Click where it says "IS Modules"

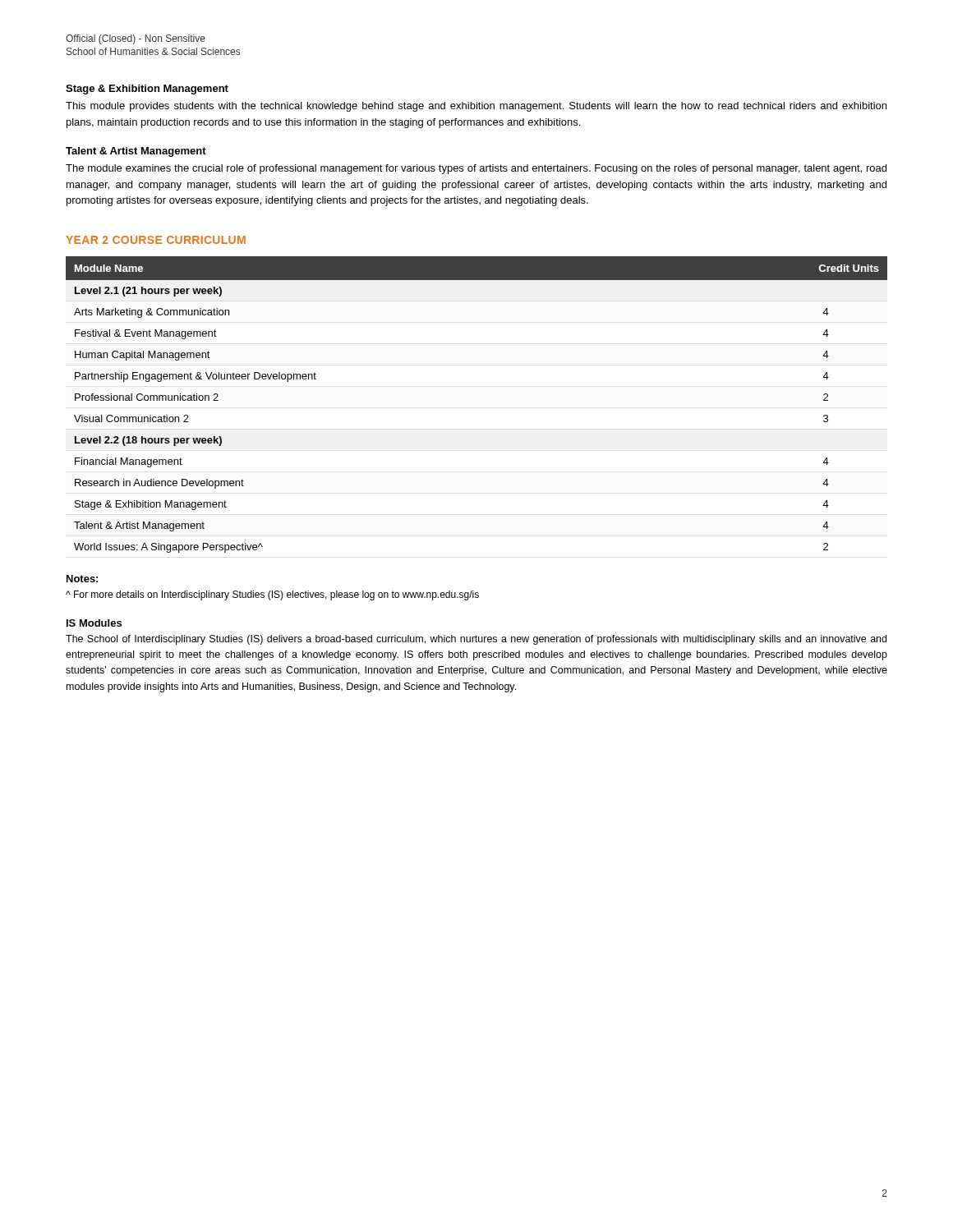[94, 623]
